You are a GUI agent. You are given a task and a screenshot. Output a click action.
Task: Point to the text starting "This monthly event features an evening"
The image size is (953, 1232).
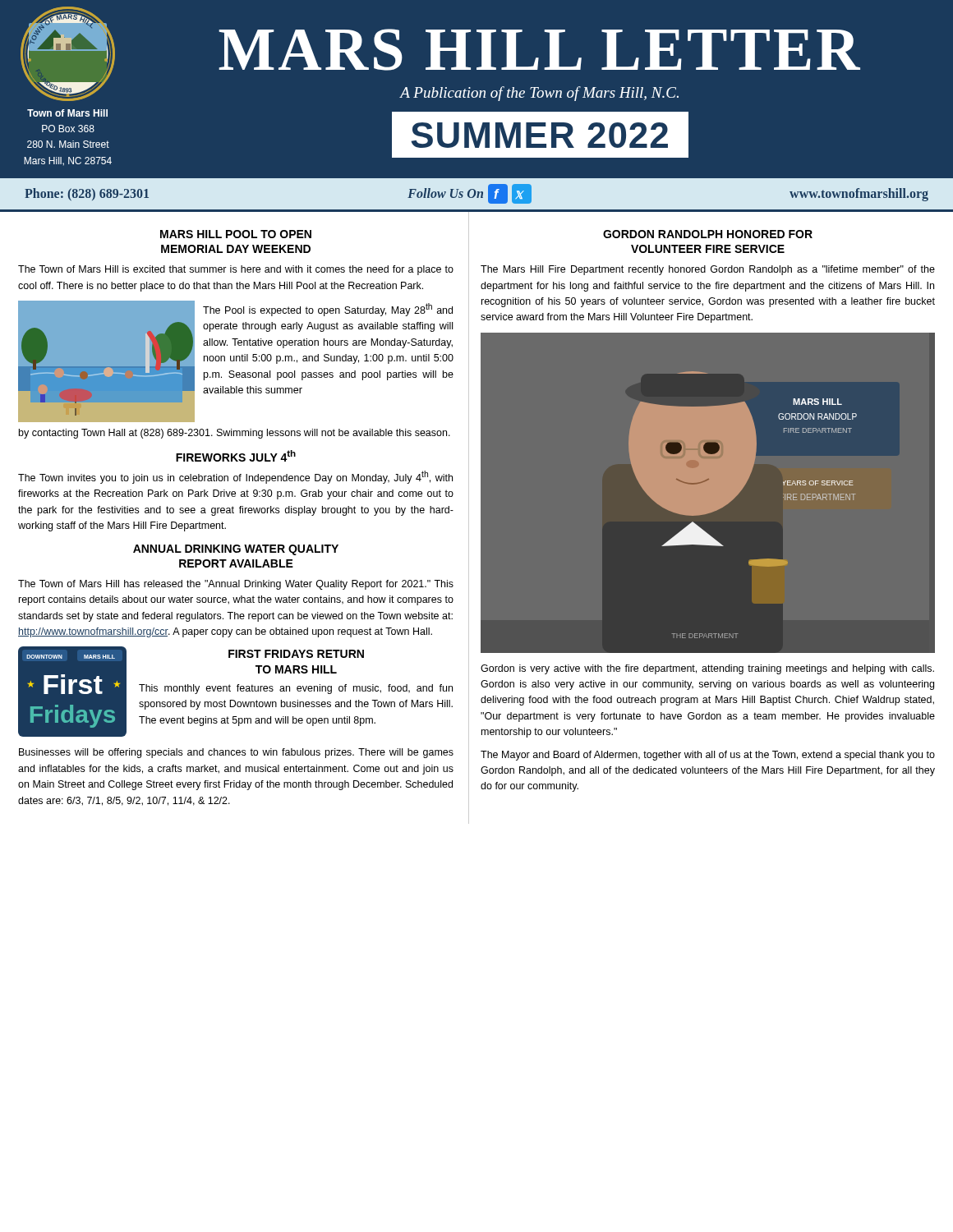pos(296,704)
